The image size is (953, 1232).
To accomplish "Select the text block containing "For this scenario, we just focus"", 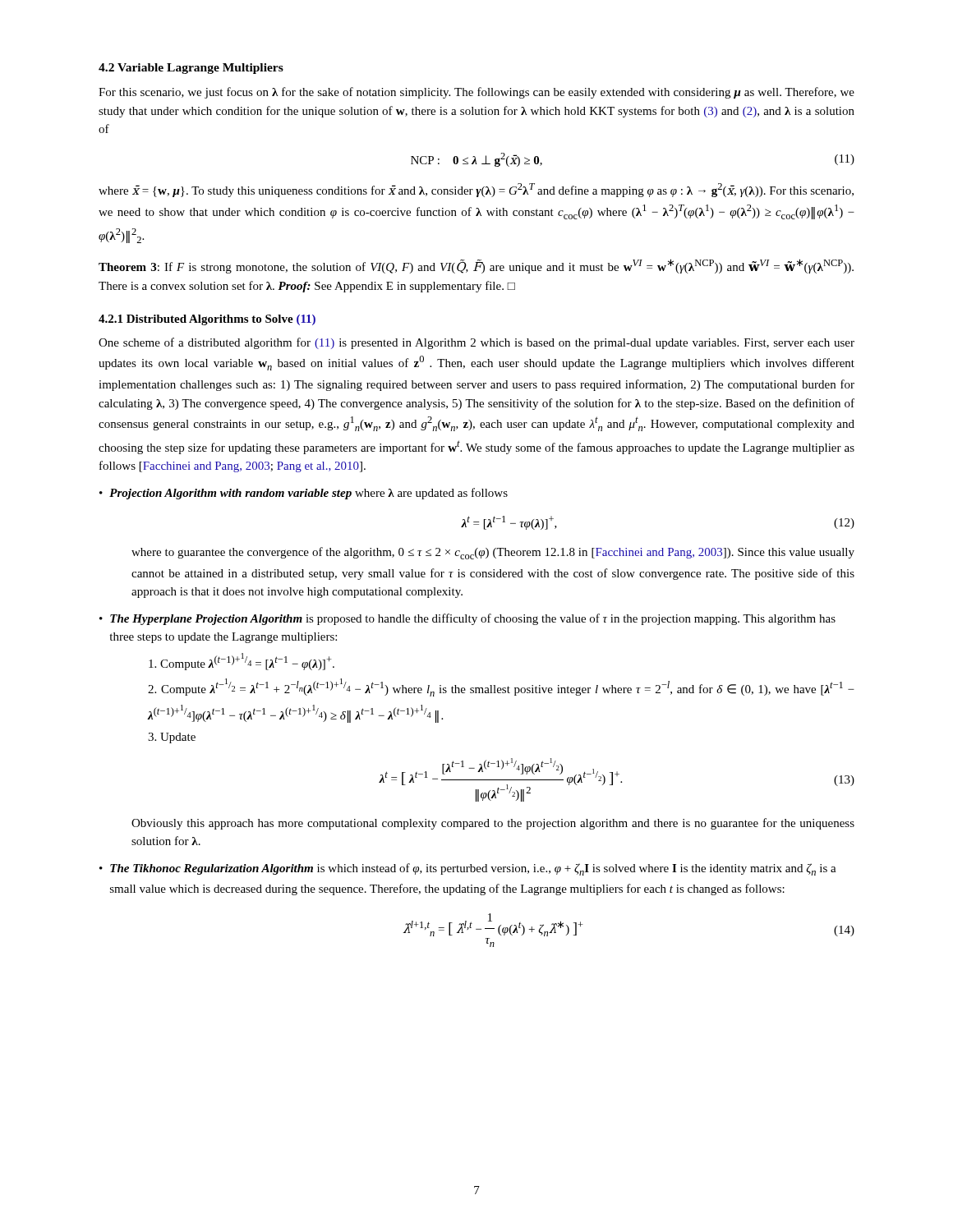I will coord(476,111).
